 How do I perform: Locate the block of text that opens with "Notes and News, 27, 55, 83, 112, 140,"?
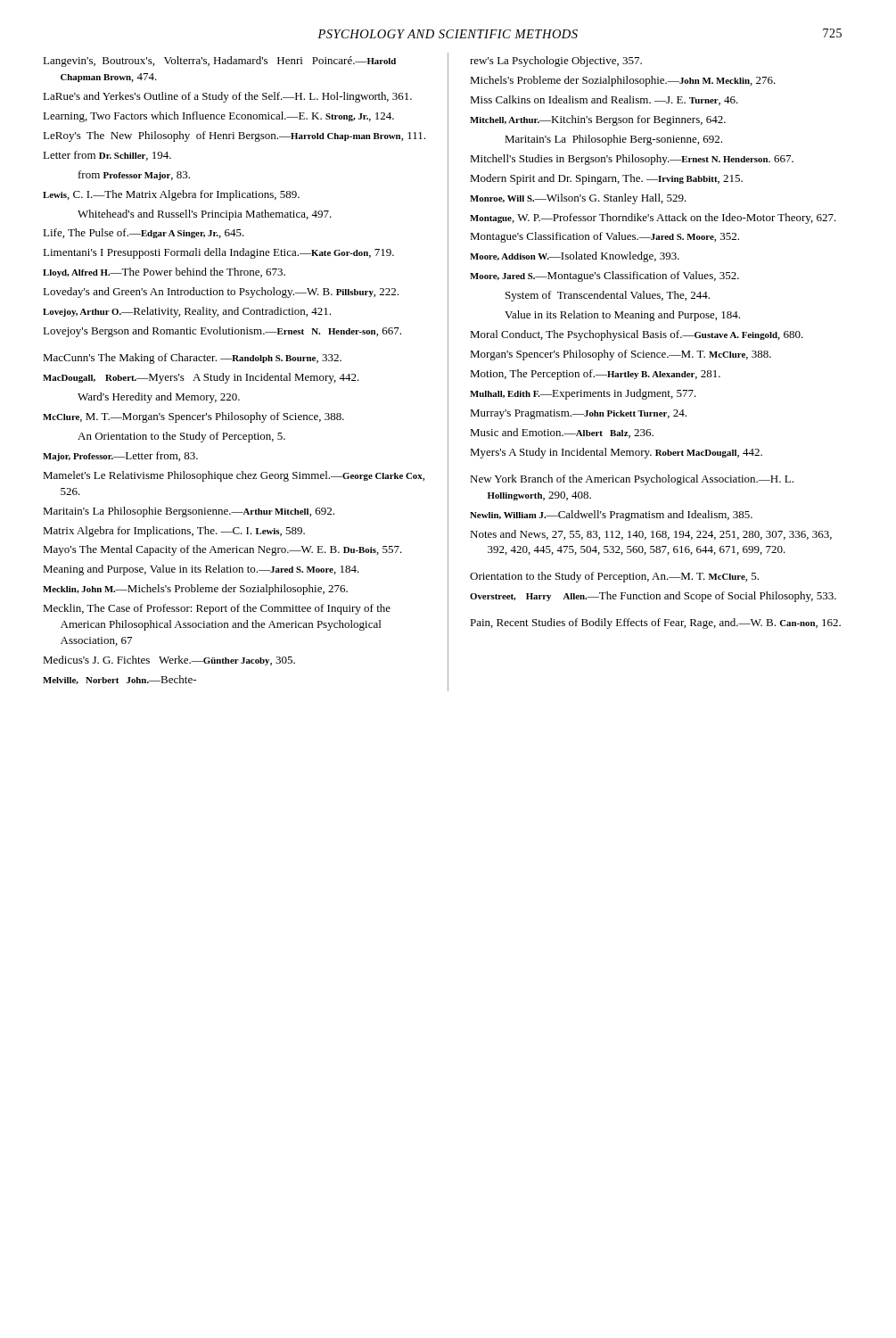pos(662,542)
